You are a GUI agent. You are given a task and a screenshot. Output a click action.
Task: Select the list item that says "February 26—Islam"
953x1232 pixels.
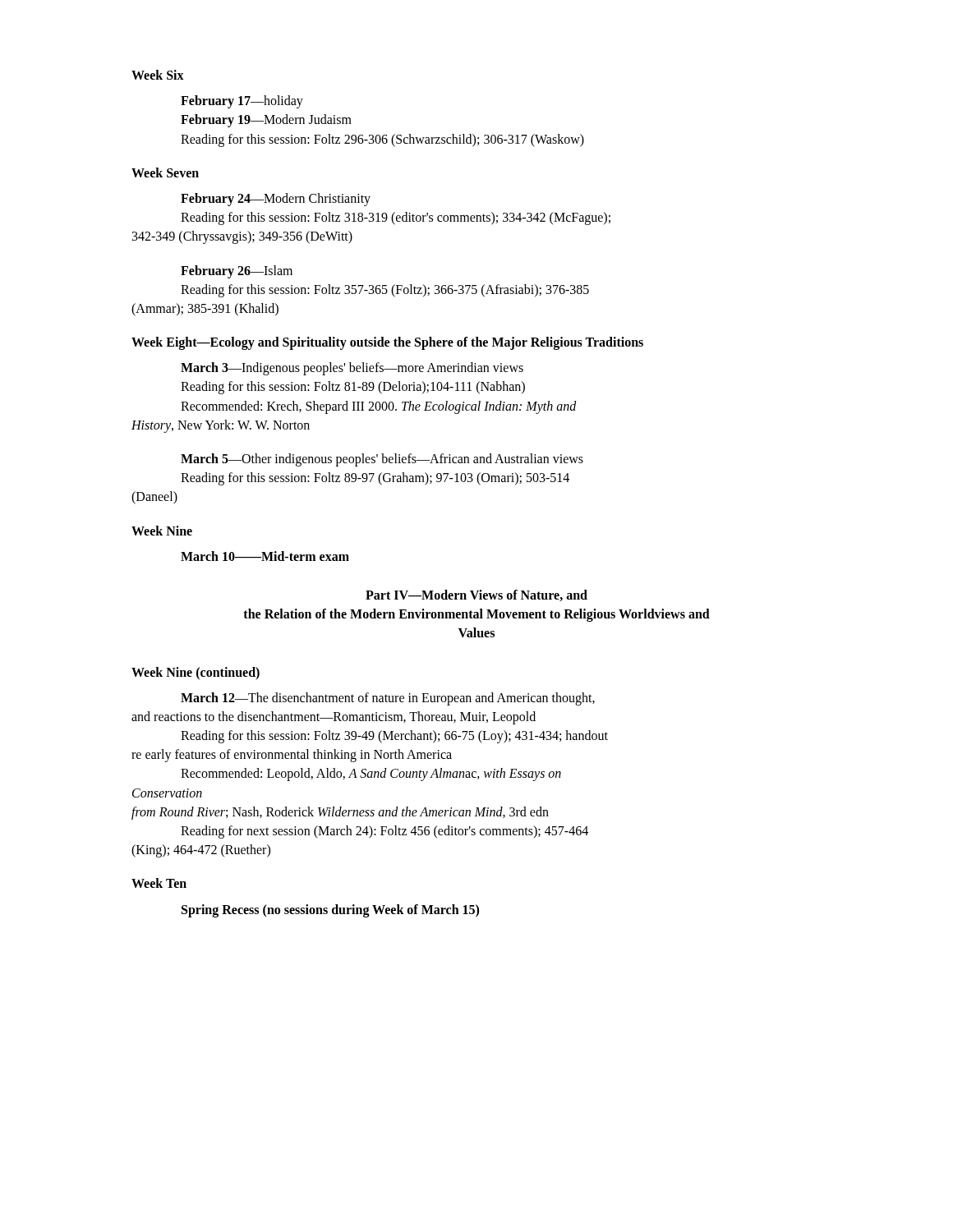pyautogui.click(x=237, y=272)
